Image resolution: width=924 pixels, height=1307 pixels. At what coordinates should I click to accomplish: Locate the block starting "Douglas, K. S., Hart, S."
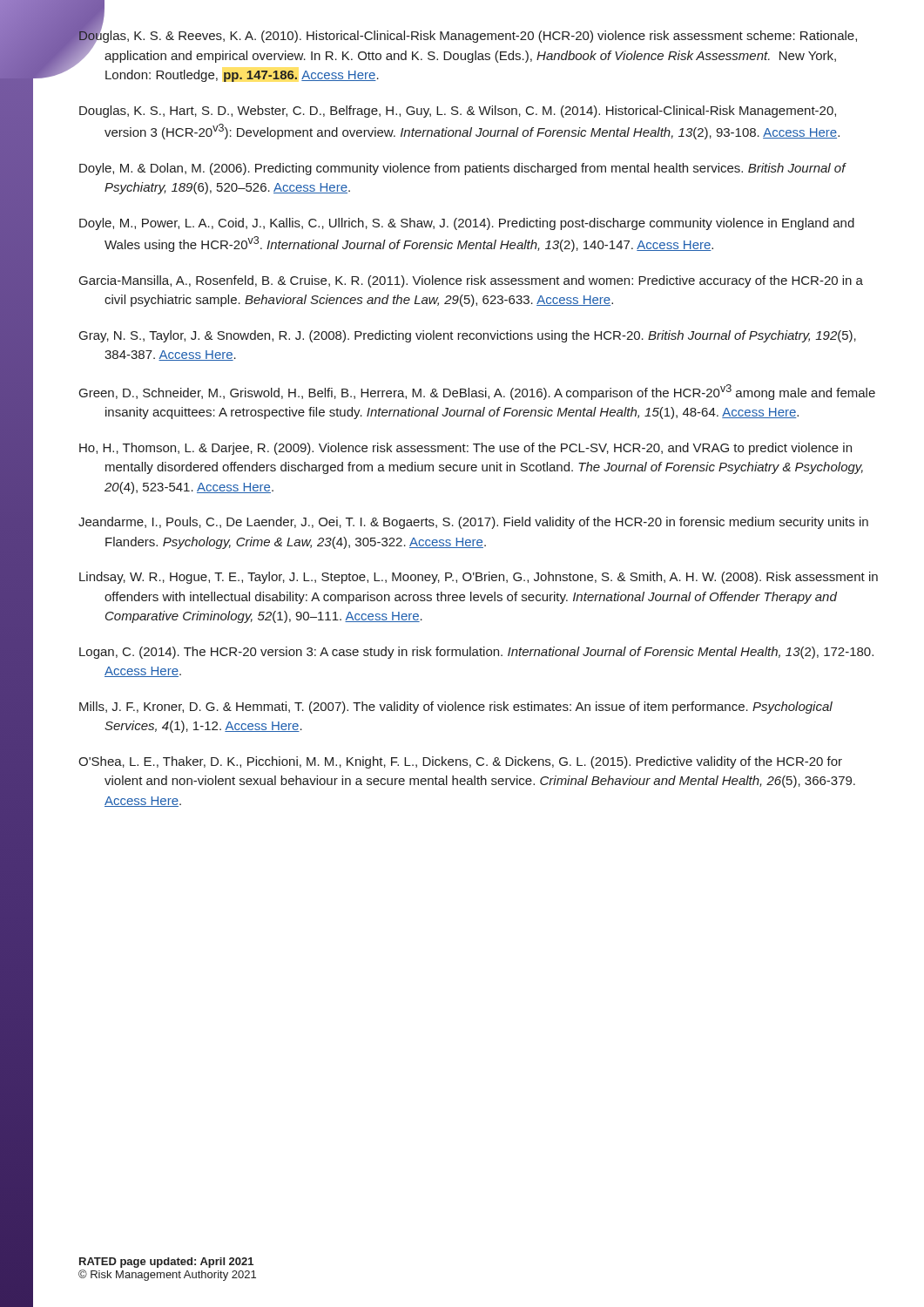[x=460, y=121]
